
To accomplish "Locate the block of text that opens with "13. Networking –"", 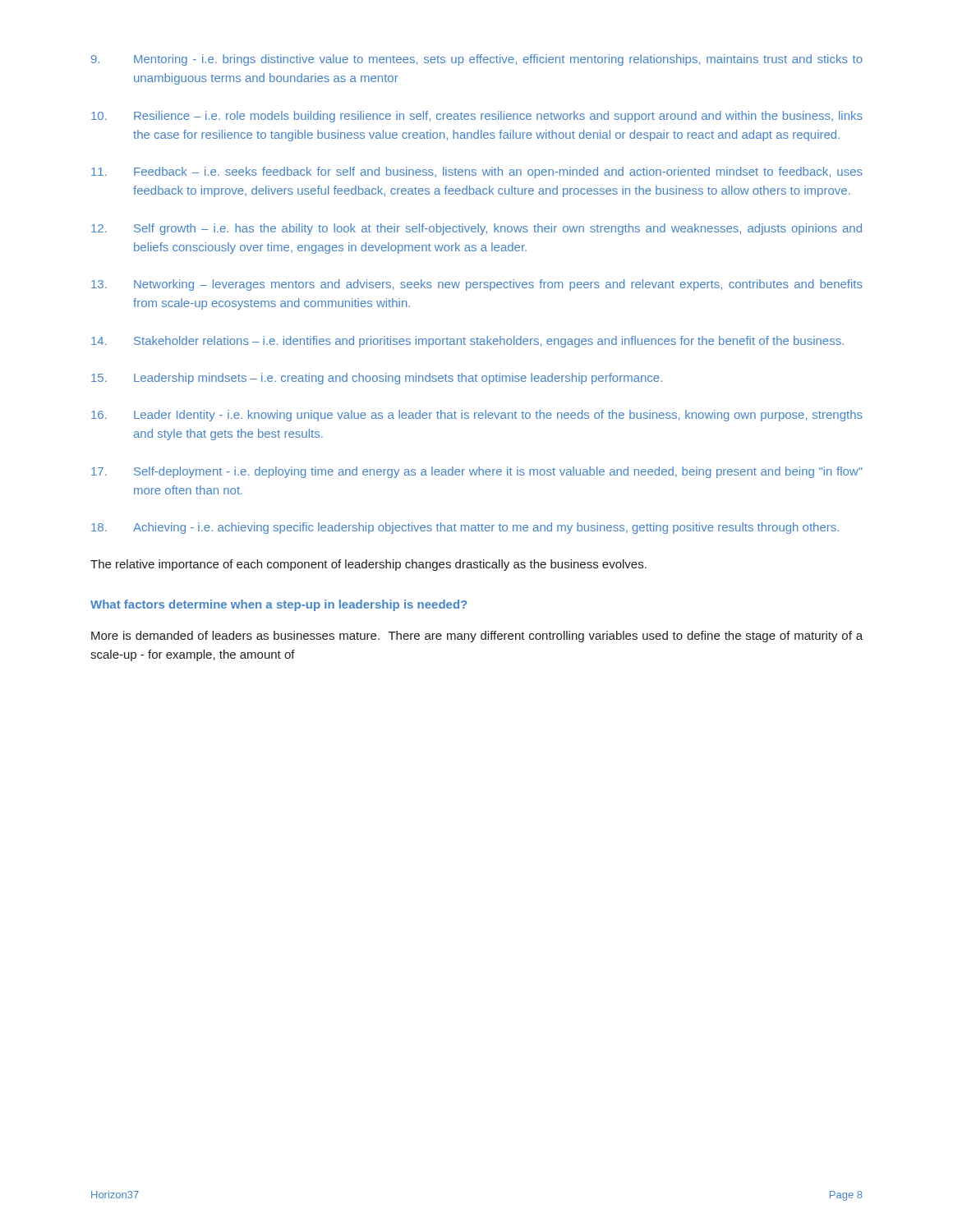I will [476, 293].
